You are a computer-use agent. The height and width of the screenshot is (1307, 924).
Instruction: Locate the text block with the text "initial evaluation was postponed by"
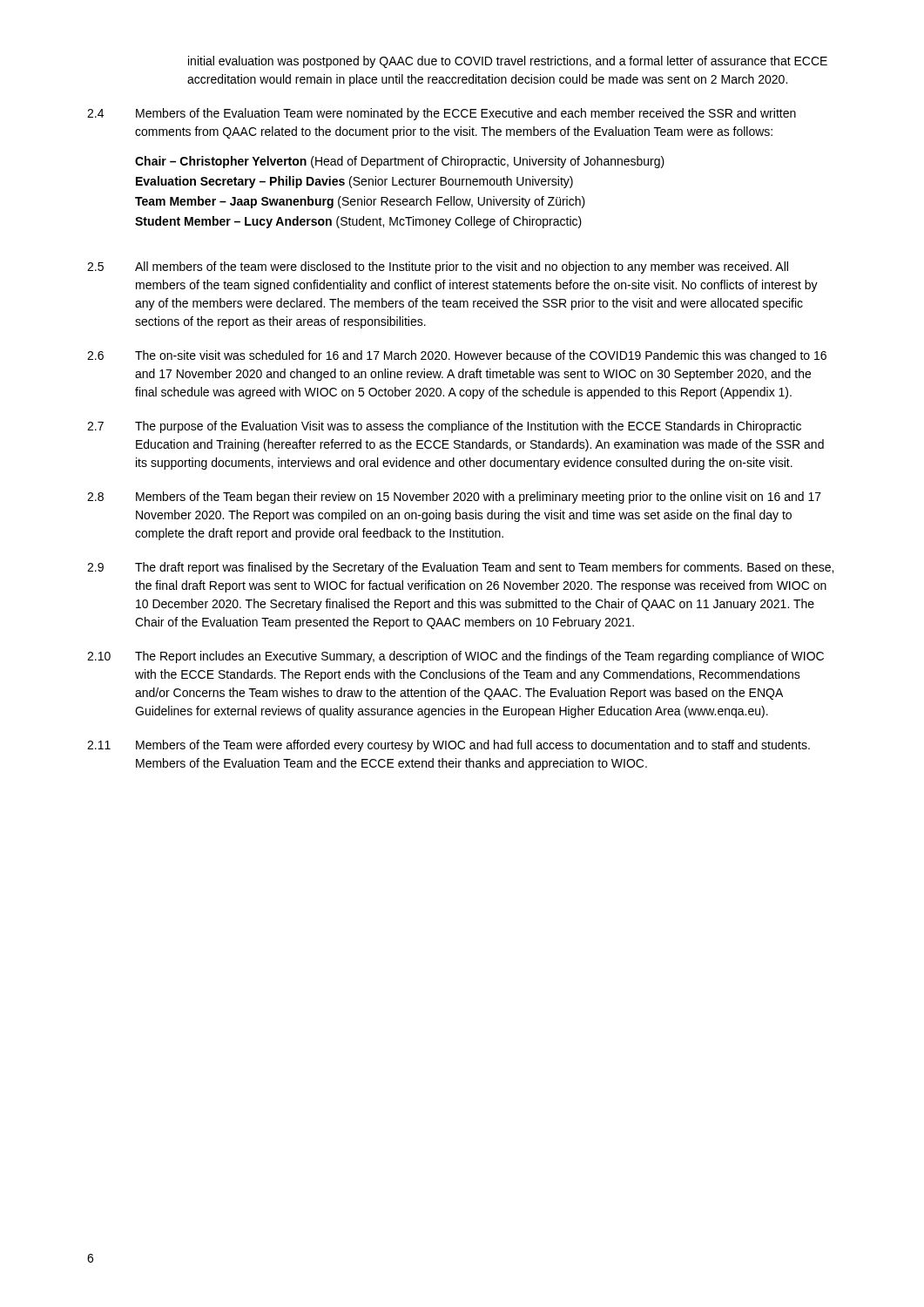[507, 70]
